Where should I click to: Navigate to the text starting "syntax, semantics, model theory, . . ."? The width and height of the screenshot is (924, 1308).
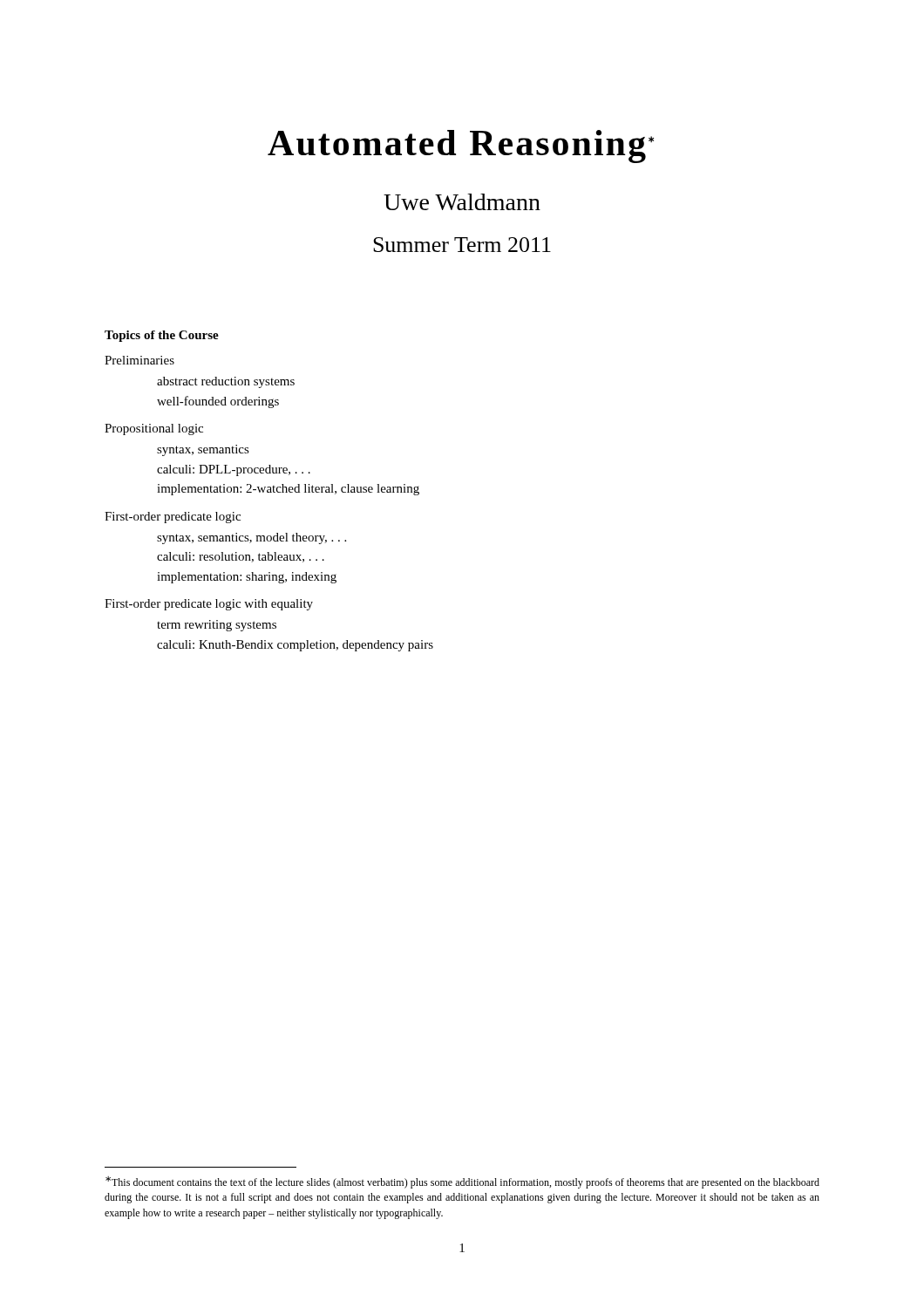click(x=252, y=537)
